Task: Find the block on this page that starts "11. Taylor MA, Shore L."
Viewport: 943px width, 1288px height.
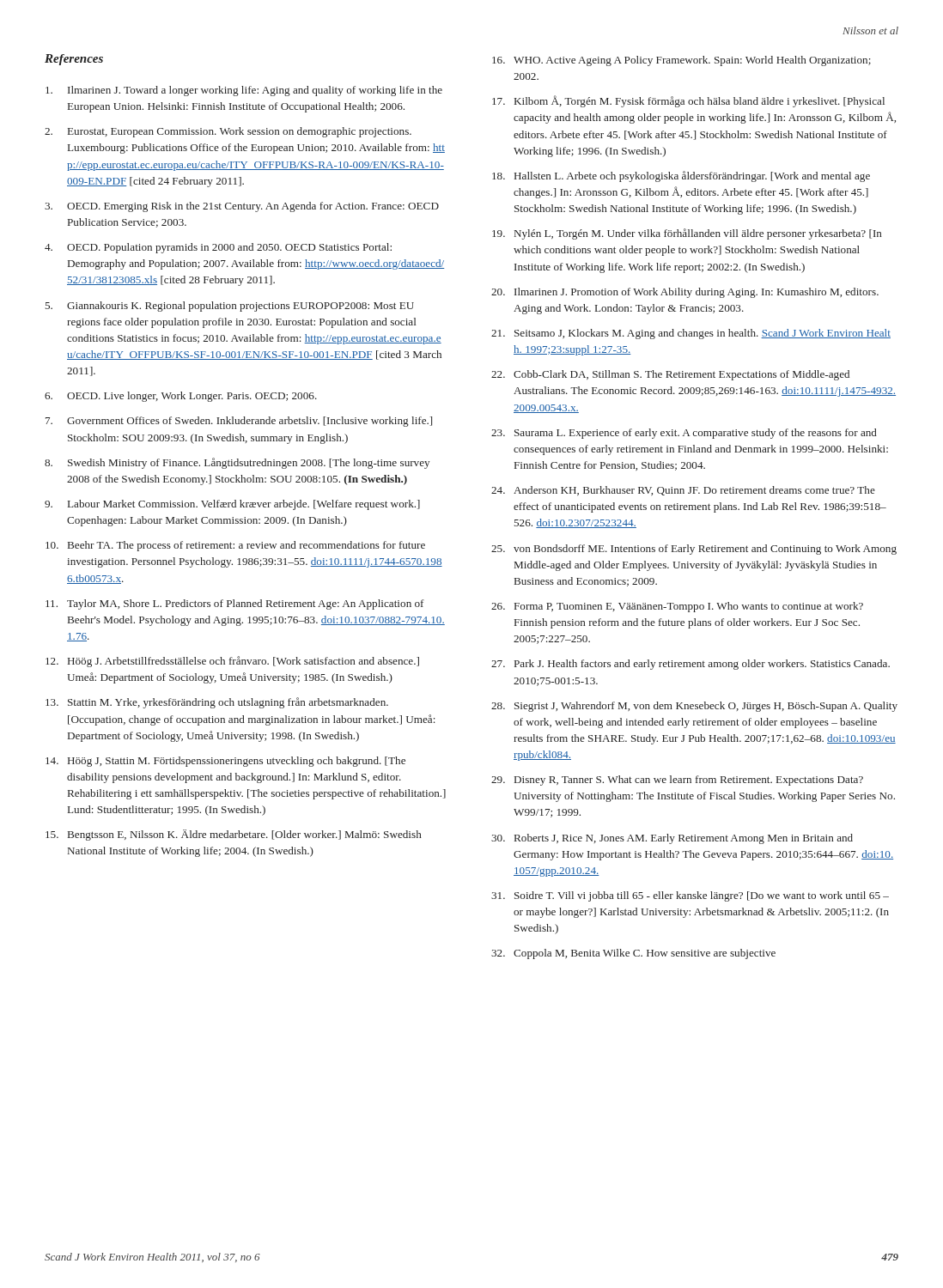Action: pos(246,619)
